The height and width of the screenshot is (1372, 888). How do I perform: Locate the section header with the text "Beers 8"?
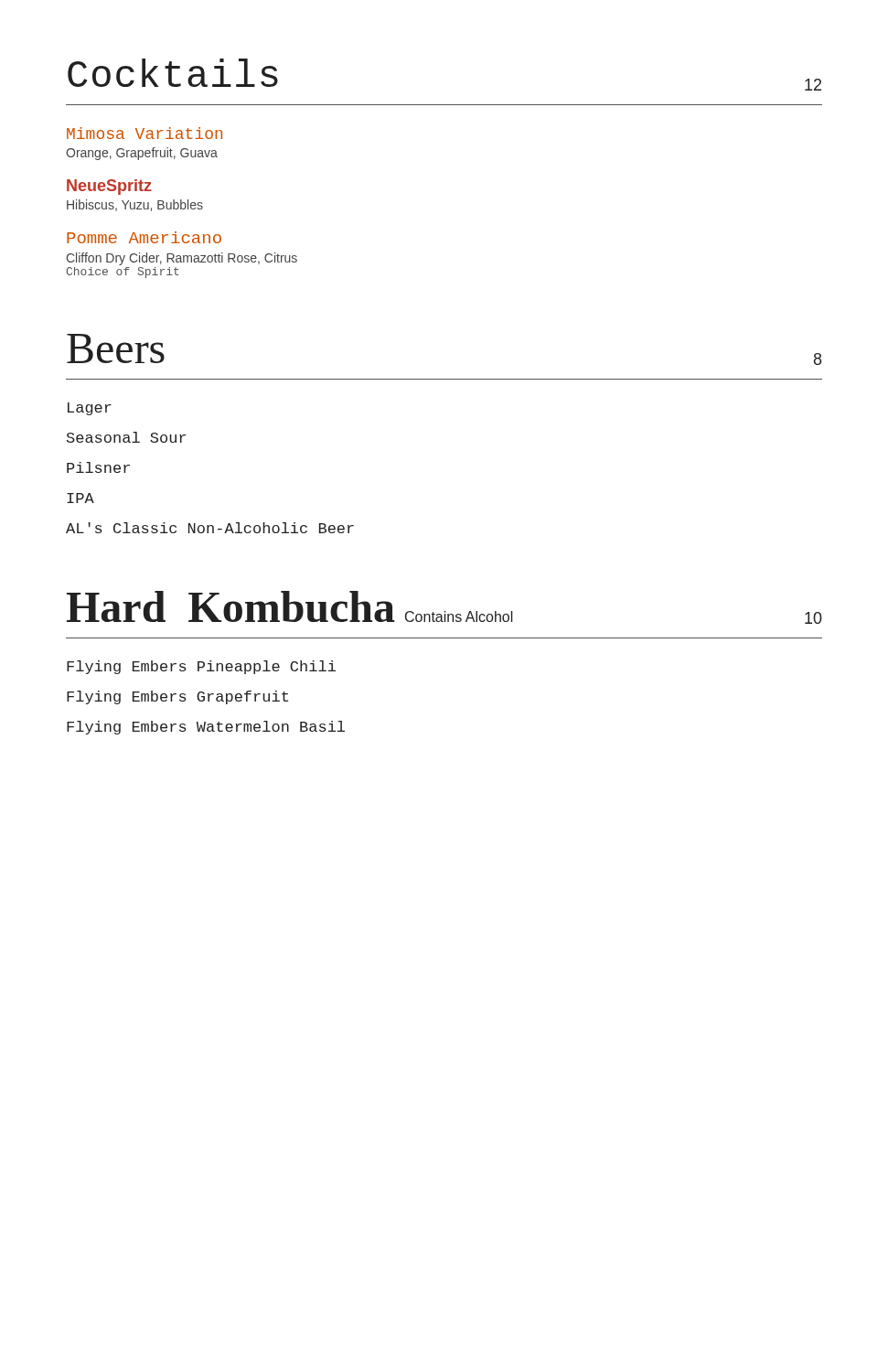(124, 351)
